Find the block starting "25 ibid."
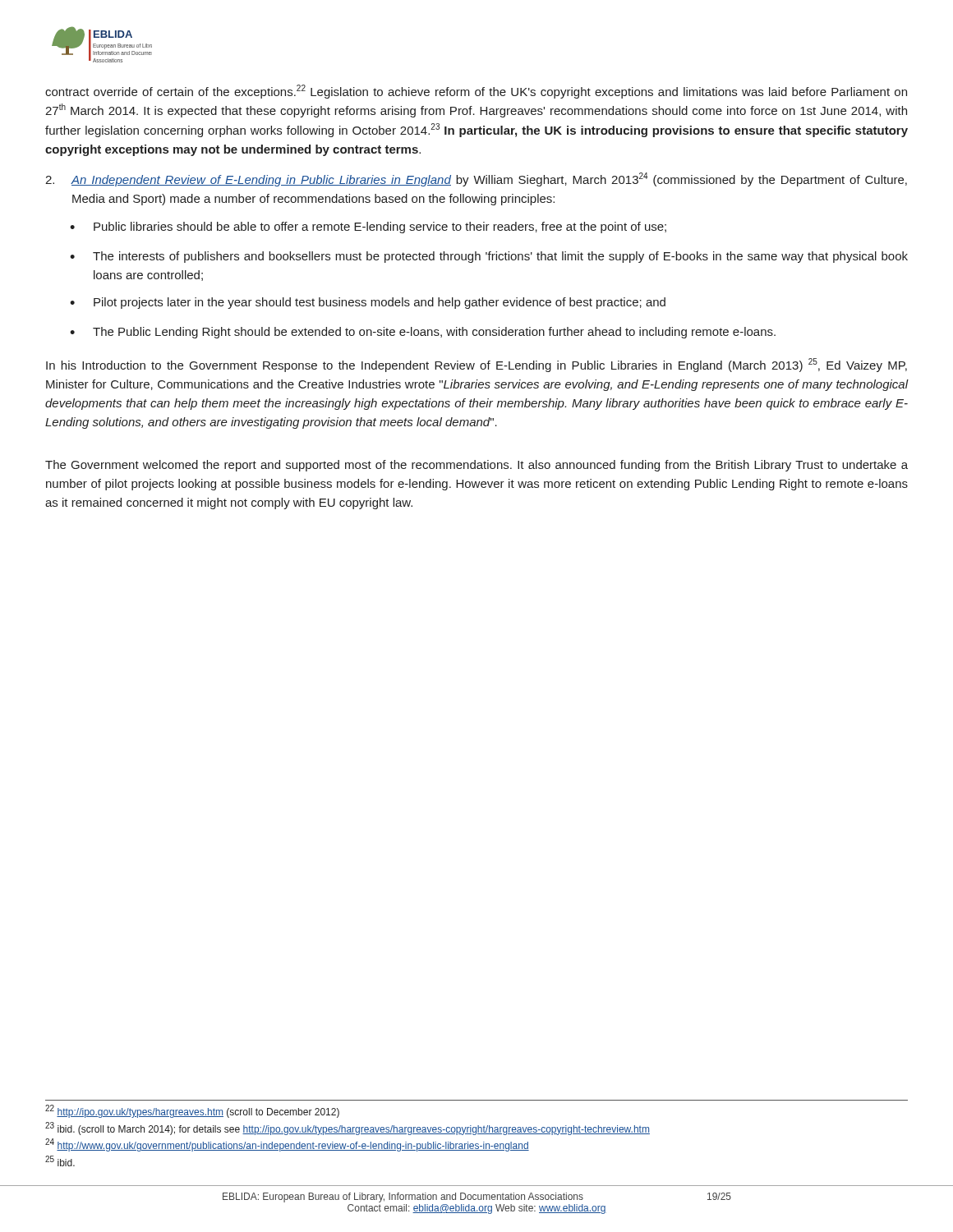 pyautogui.click(x=60, y=1162)
